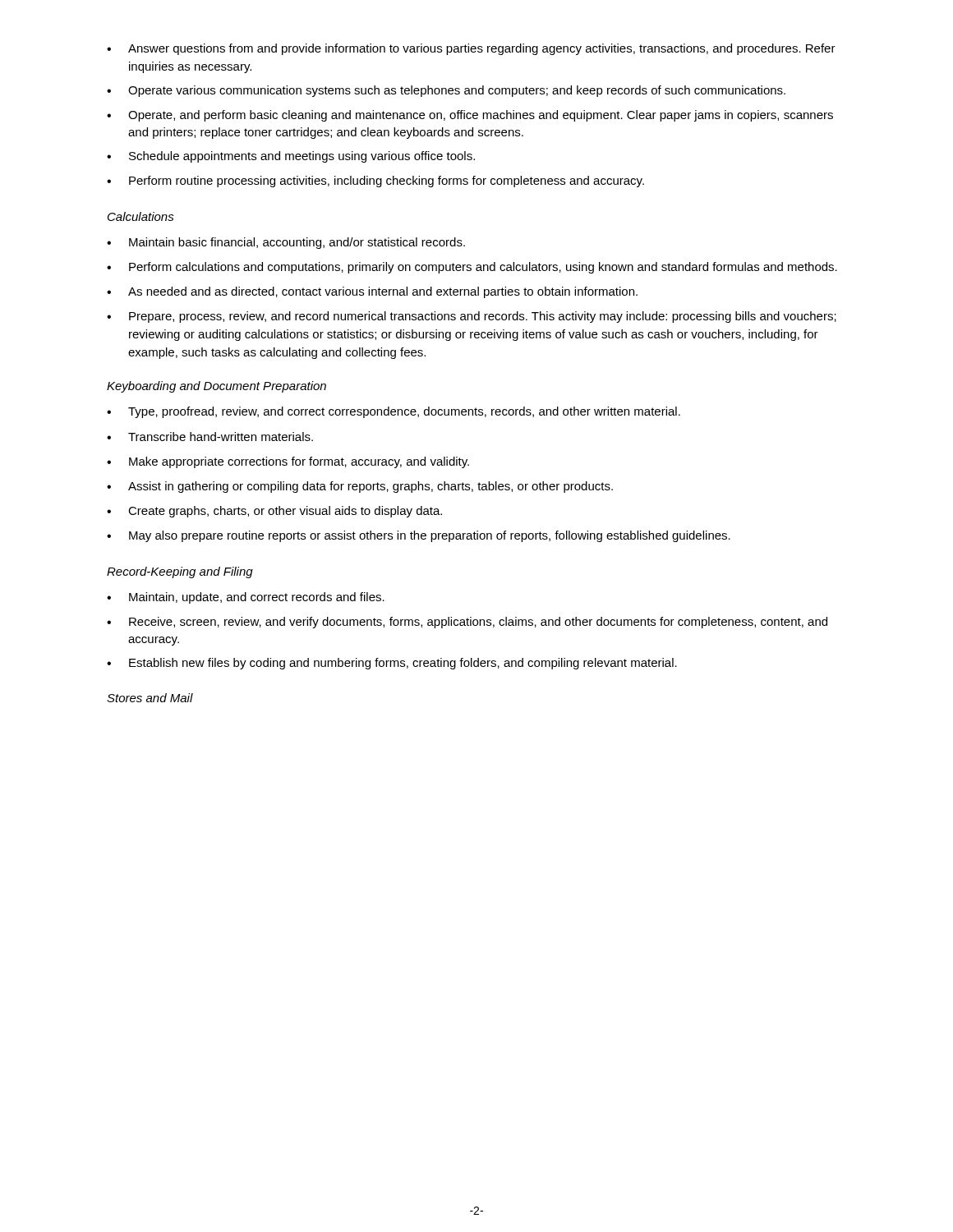
Task: Locate the element starting "• As needed and as directed, contact various"
Action: tap(476, 292)
